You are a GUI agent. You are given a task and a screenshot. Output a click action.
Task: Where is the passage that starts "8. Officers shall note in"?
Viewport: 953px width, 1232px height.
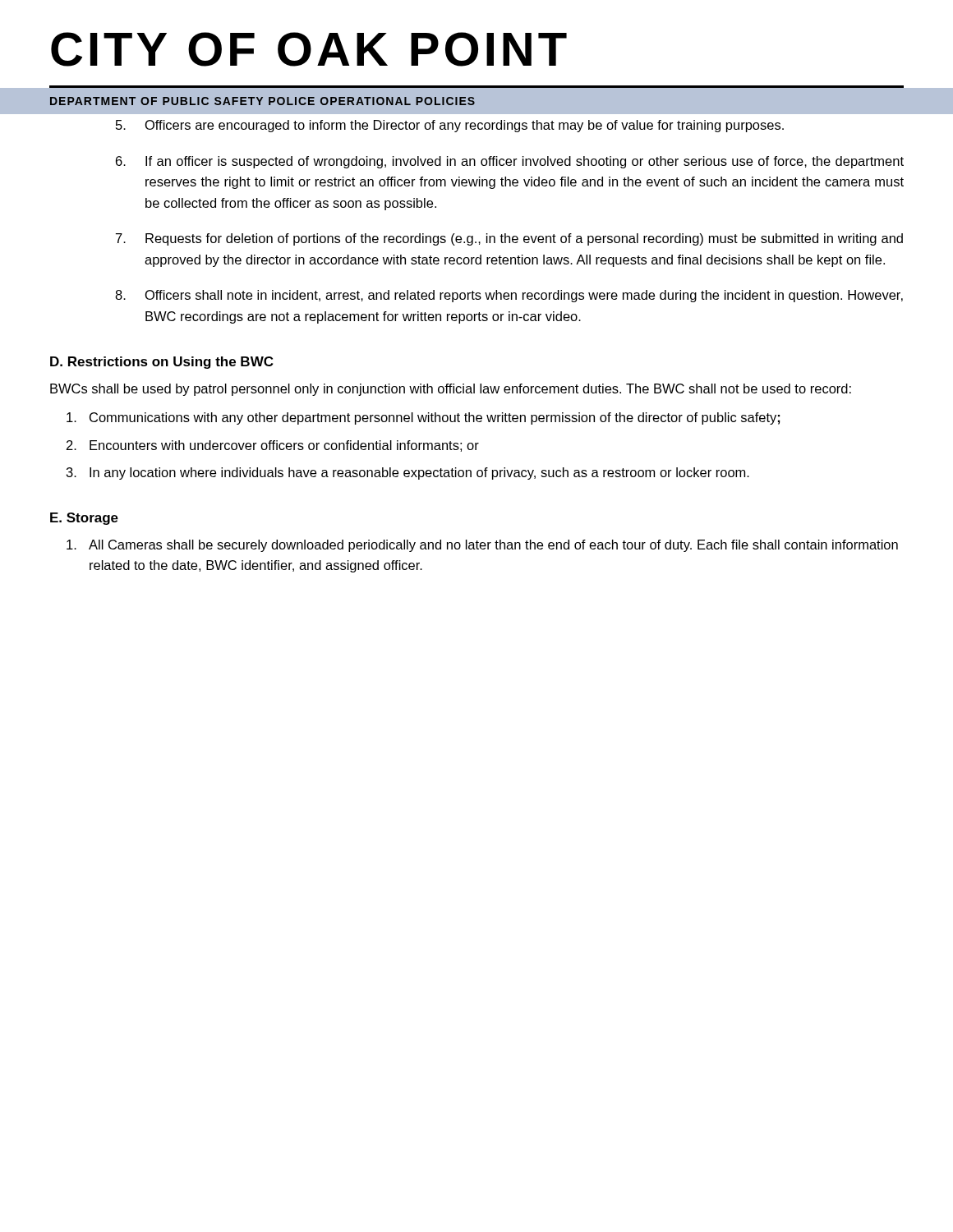[509, 306]
